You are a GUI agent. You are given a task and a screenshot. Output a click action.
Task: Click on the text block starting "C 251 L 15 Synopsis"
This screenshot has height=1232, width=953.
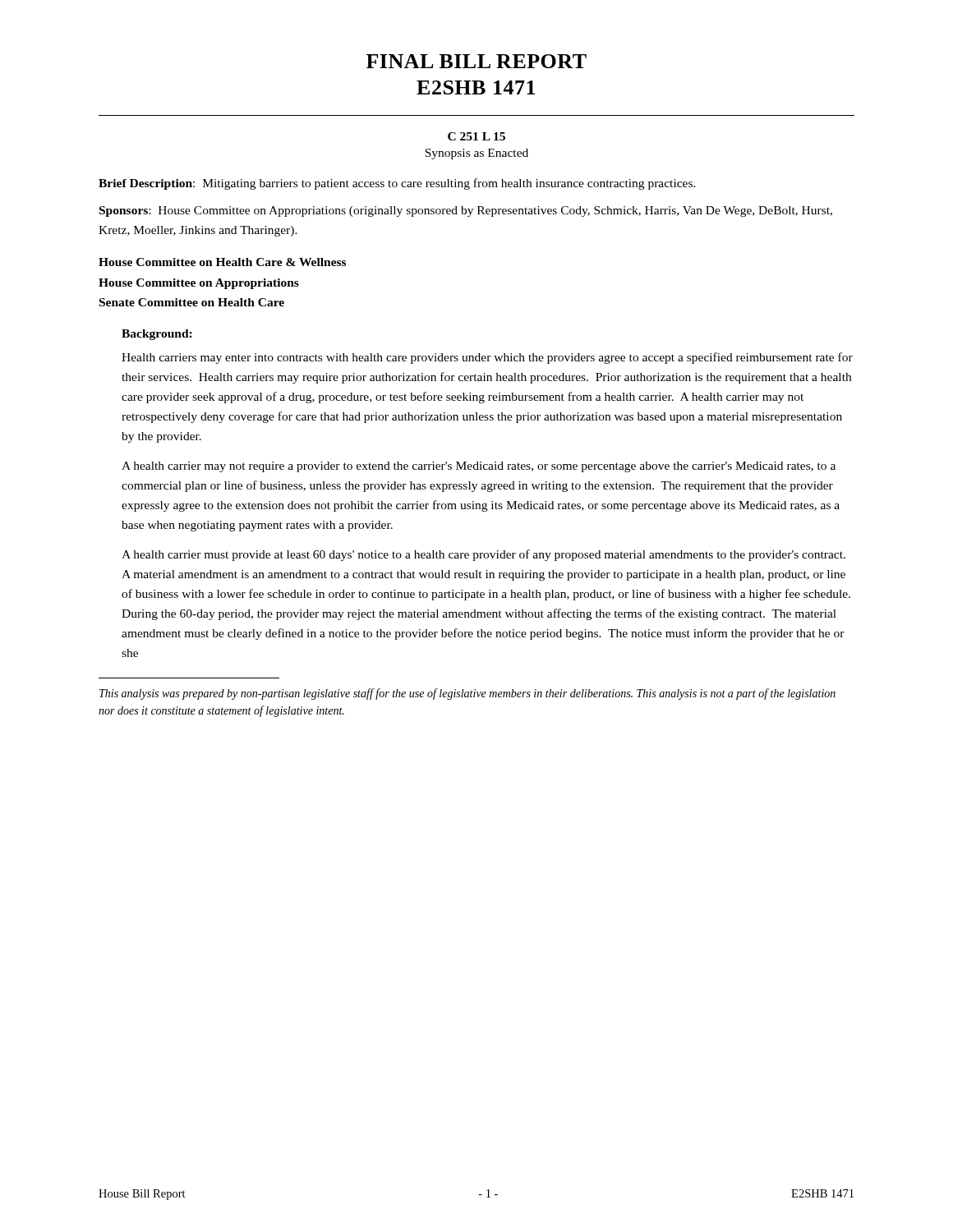point(476,145)
